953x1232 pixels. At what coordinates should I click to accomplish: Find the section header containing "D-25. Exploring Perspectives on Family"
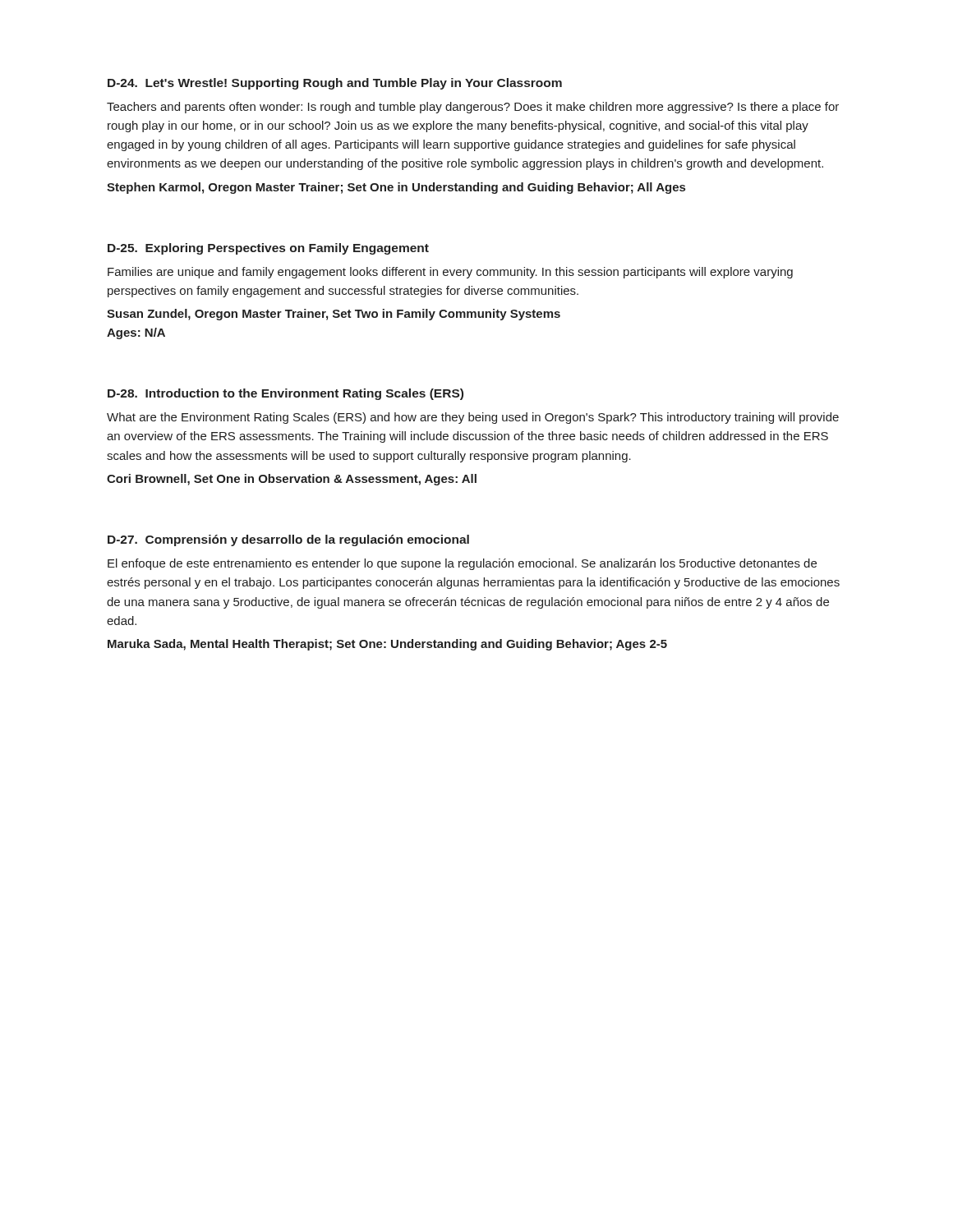click(x=268, y=249)
